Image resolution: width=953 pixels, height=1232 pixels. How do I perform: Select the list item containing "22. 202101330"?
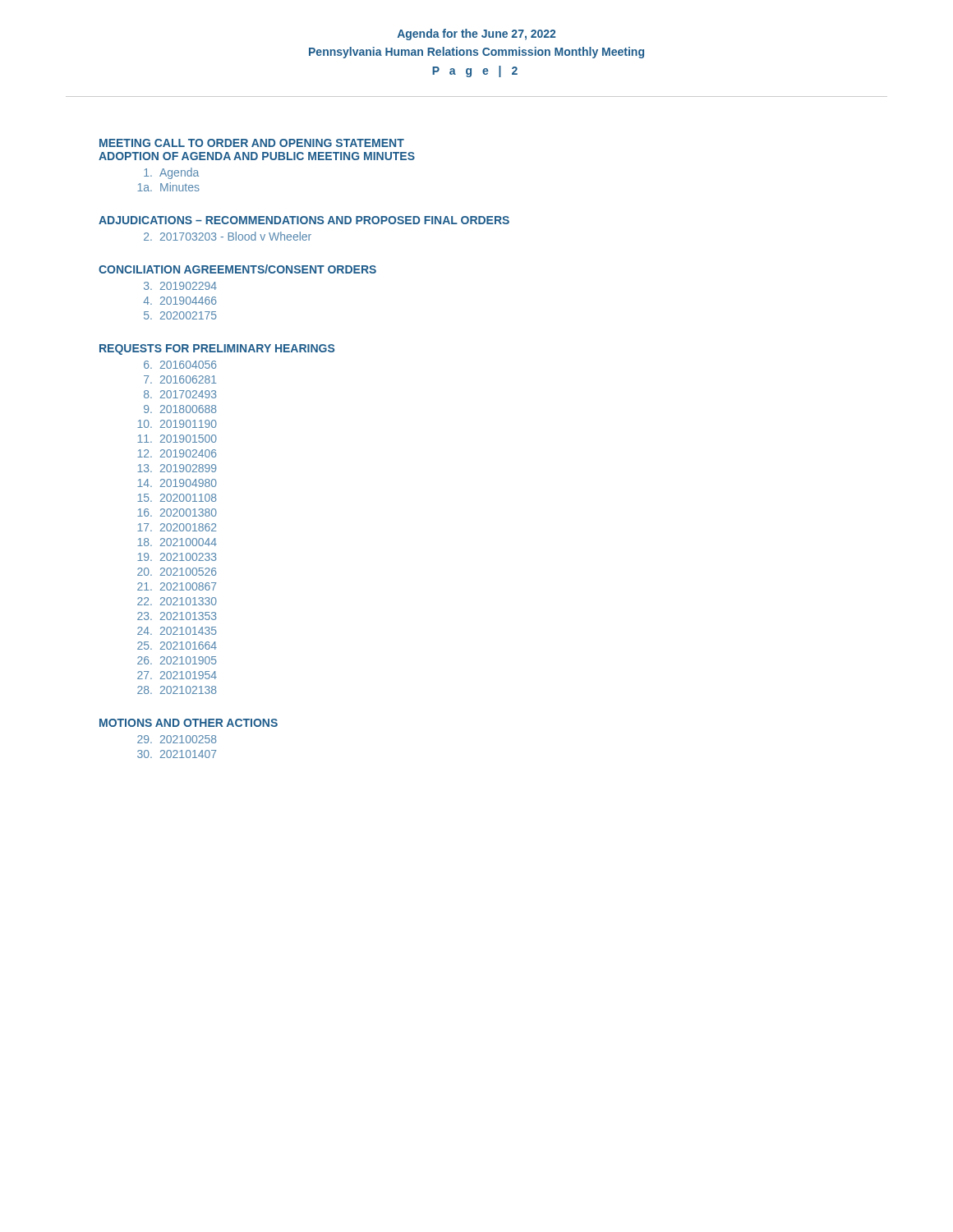(170, 601)
